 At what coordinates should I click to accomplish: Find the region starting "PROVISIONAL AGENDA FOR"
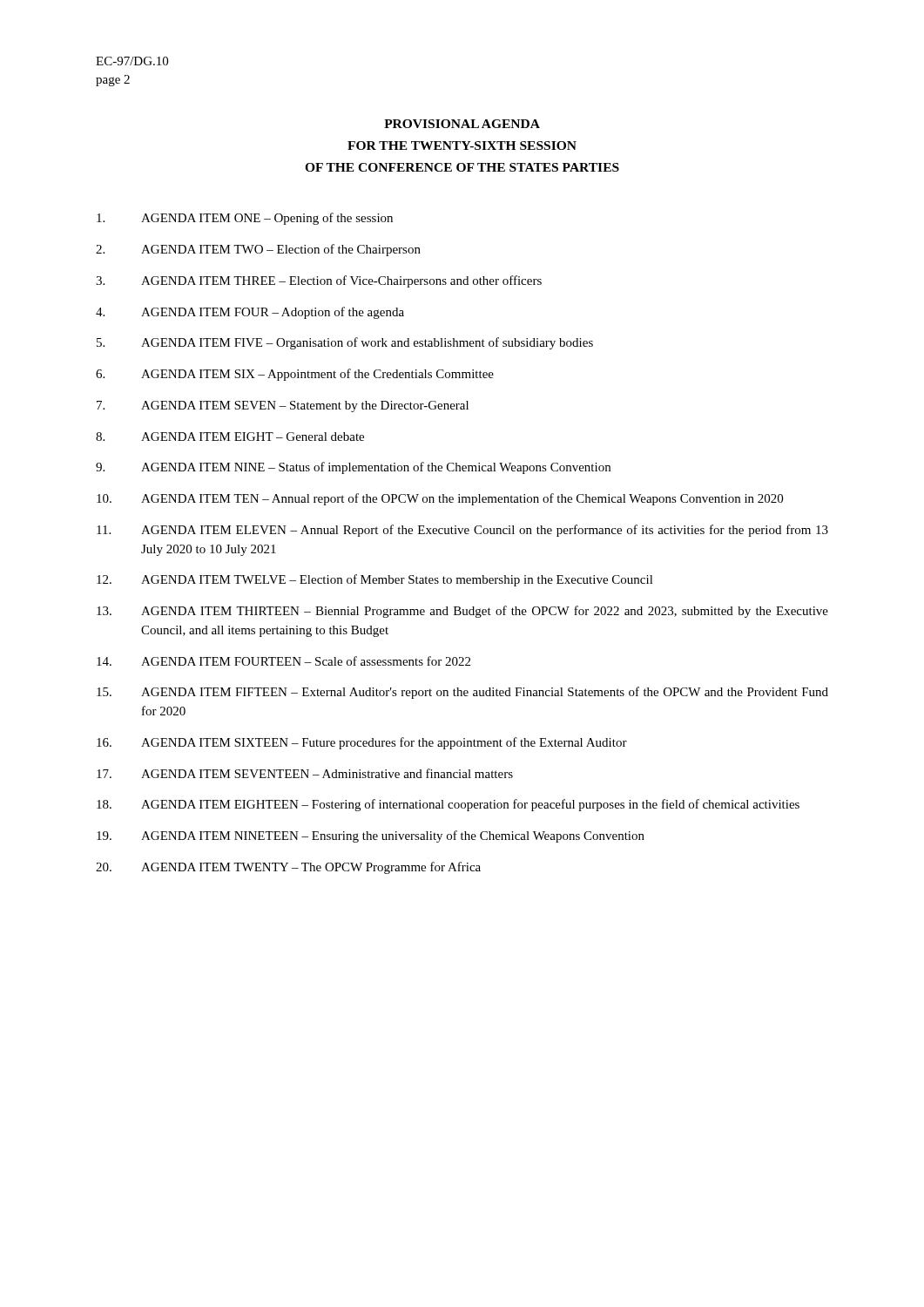click(x=462, y=145)
